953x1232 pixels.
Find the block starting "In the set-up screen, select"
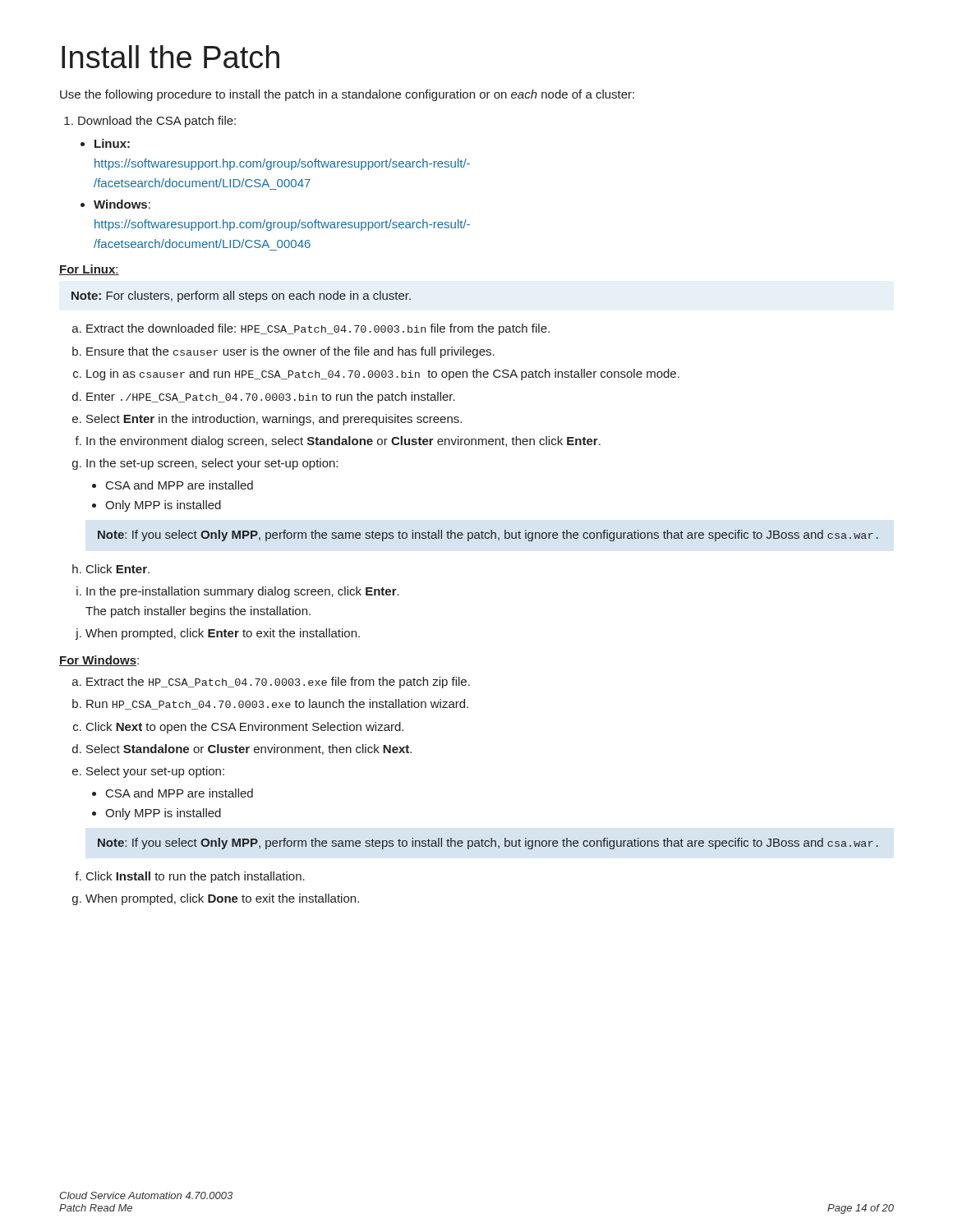tap(212, 464)
